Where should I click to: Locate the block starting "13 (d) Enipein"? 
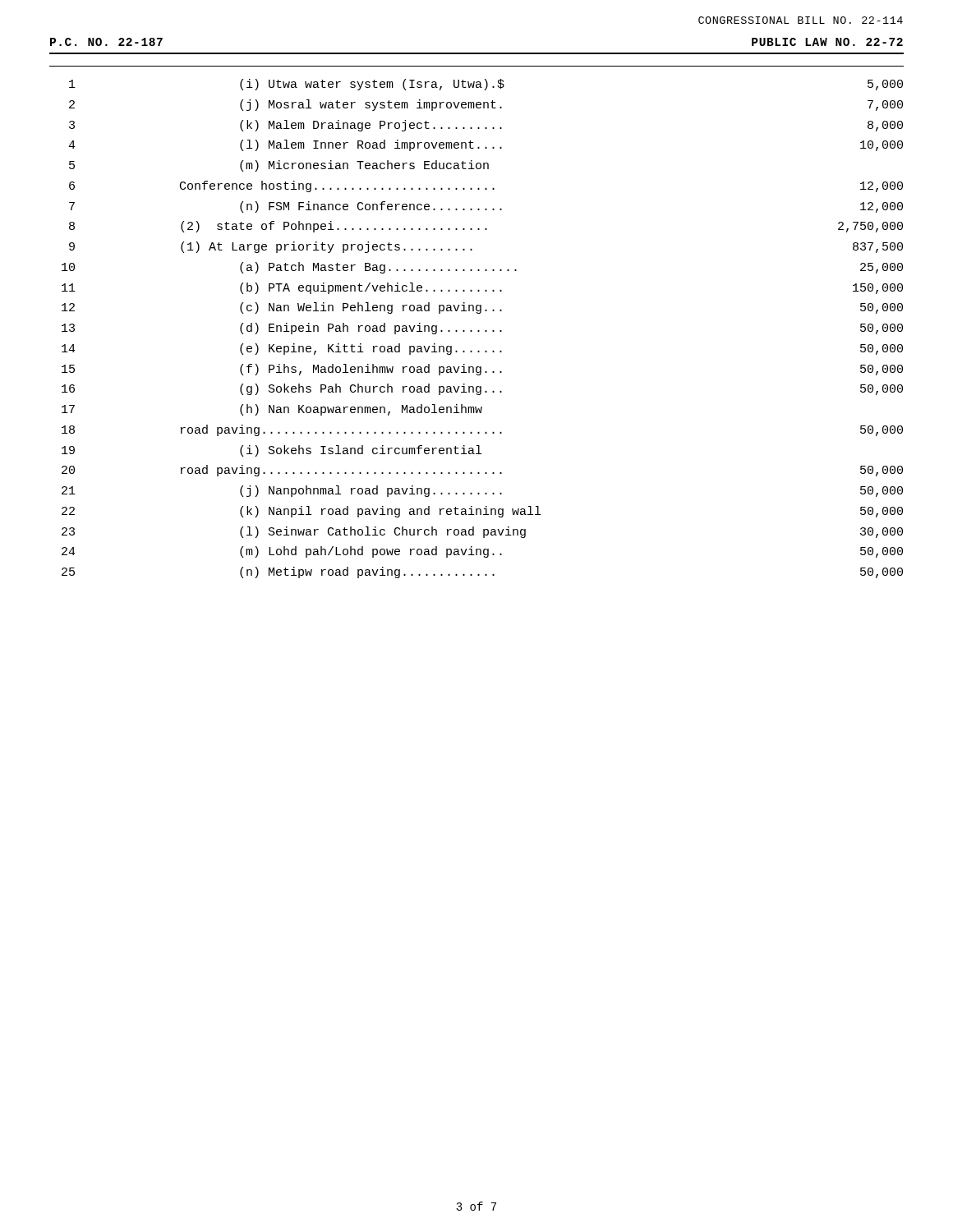(476, 330)
